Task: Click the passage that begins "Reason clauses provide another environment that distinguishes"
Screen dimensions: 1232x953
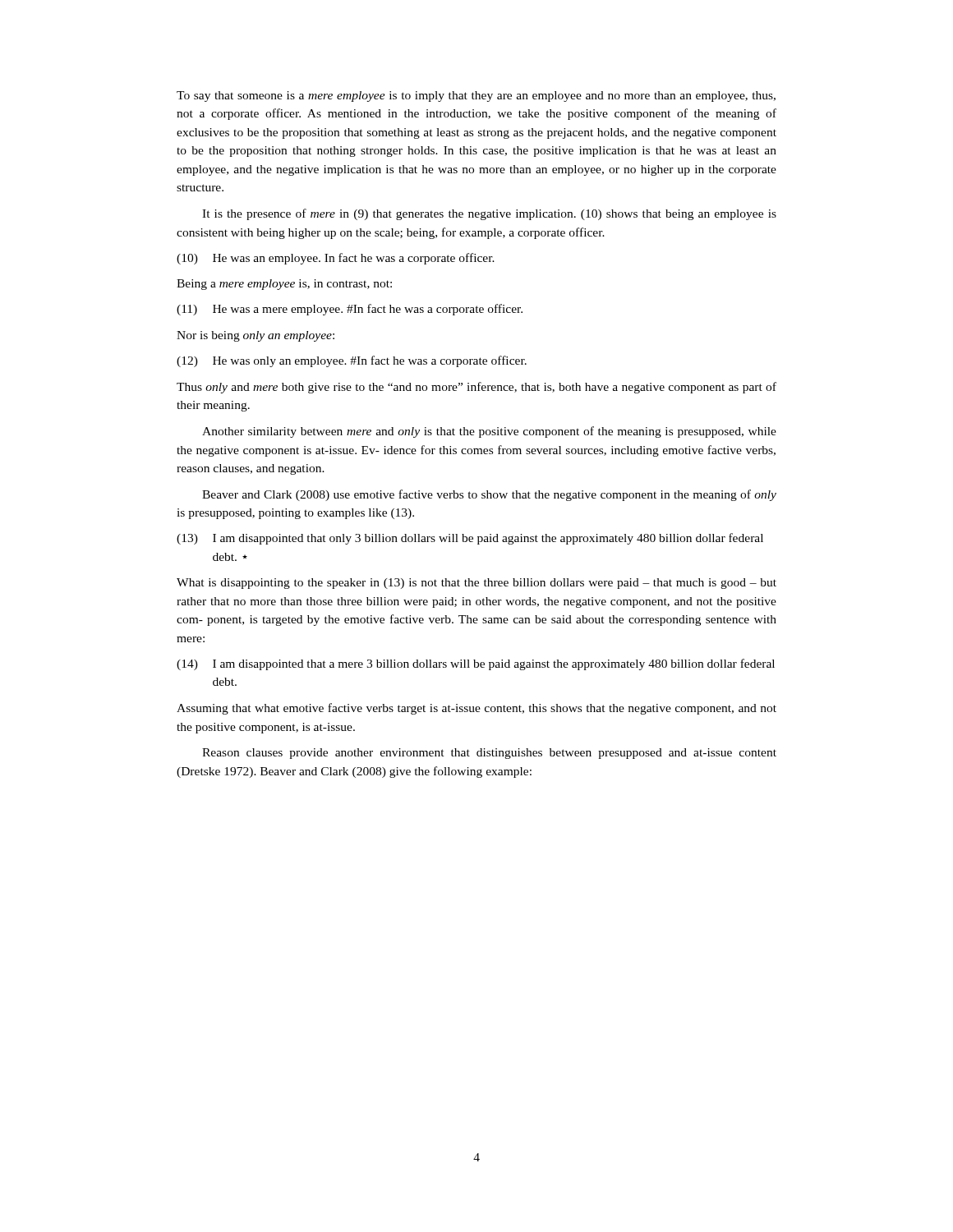Action: coord(476,762)
